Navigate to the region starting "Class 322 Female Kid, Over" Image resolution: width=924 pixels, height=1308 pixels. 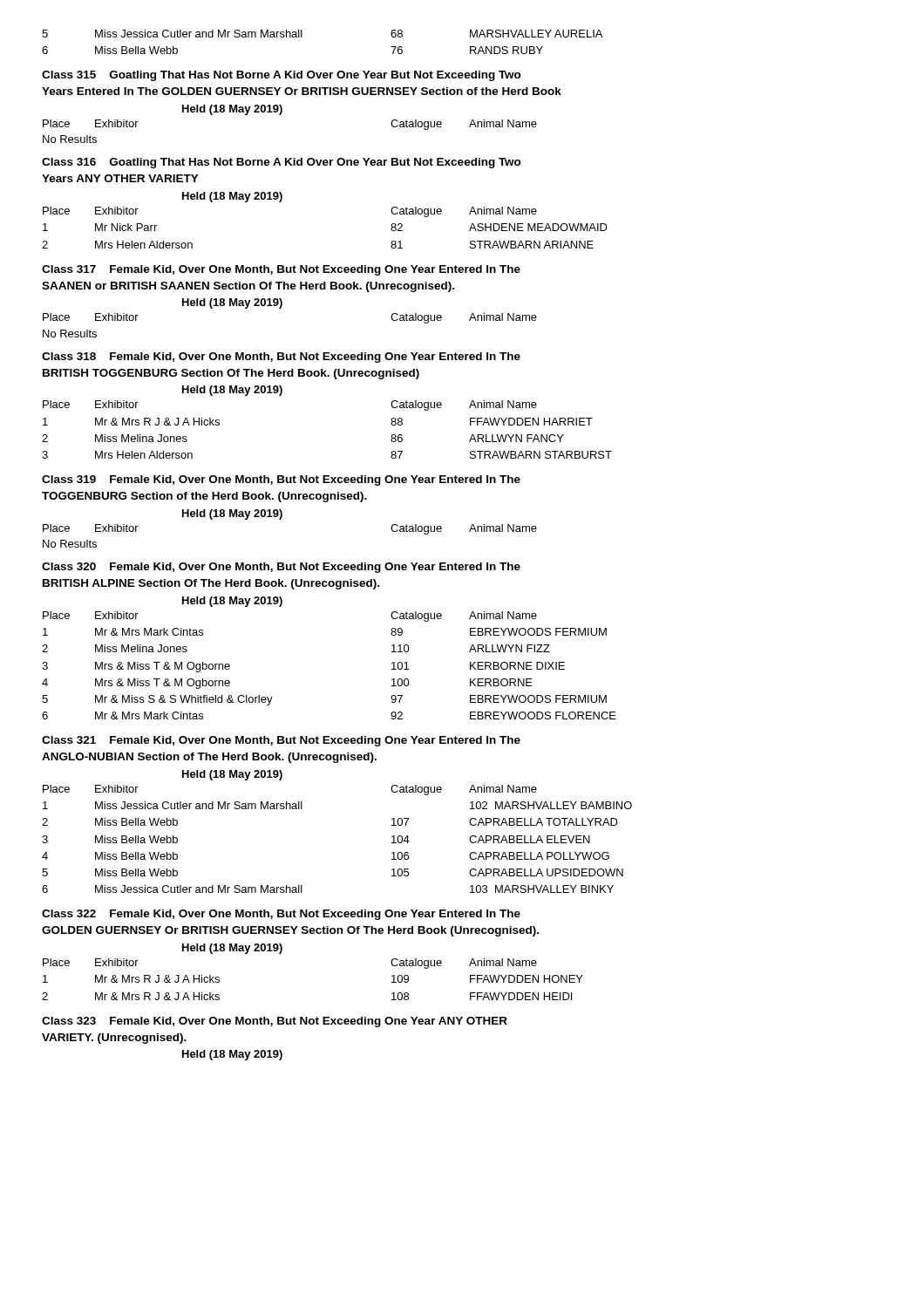462,923
